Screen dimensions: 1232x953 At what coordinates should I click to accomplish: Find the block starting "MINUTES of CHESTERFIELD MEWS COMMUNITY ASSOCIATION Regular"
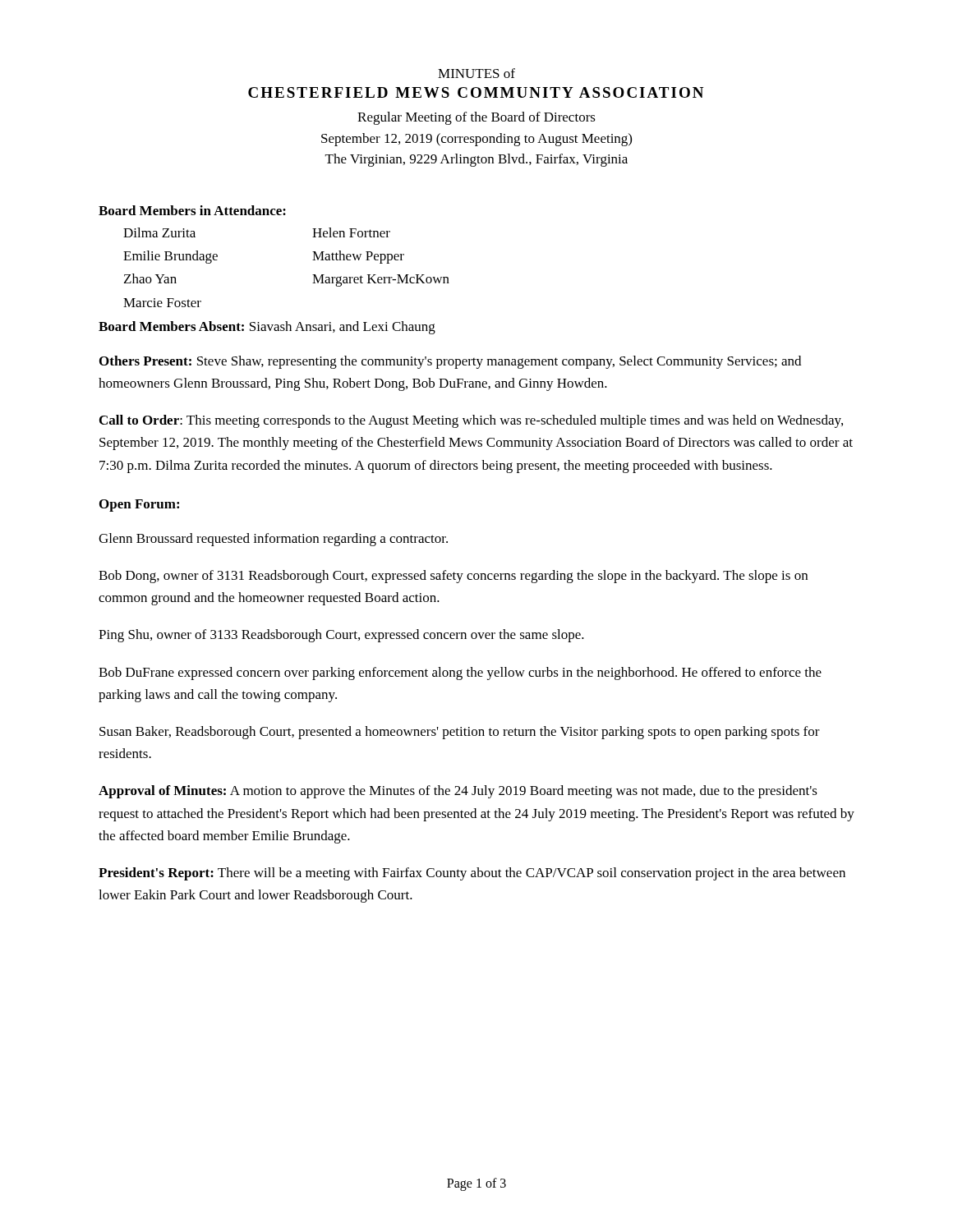[x=476, y=118]
